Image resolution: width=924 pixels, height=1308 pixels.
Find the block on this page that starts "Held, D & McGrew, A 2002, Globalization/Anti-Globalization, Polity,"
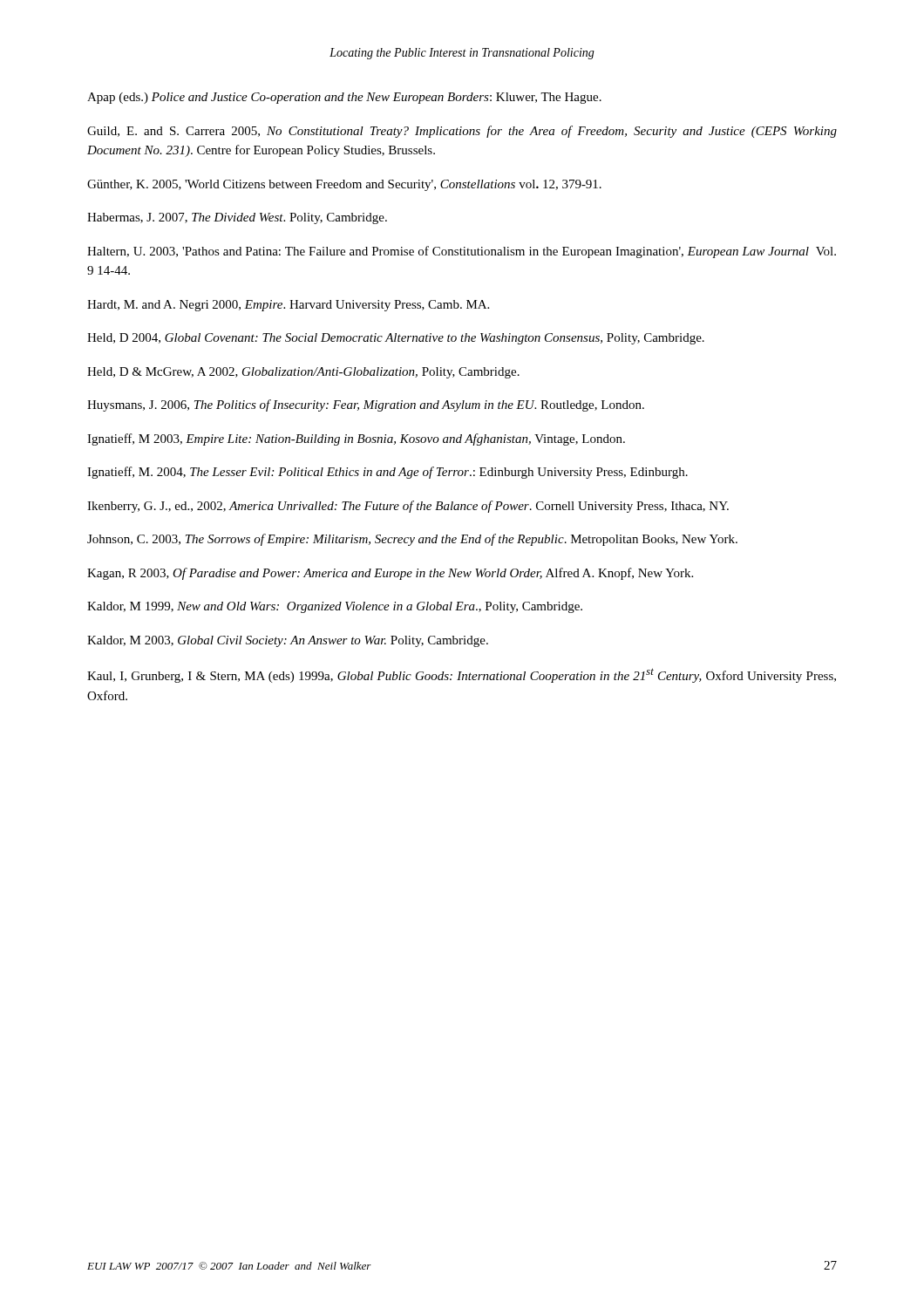tap(303, 371)
